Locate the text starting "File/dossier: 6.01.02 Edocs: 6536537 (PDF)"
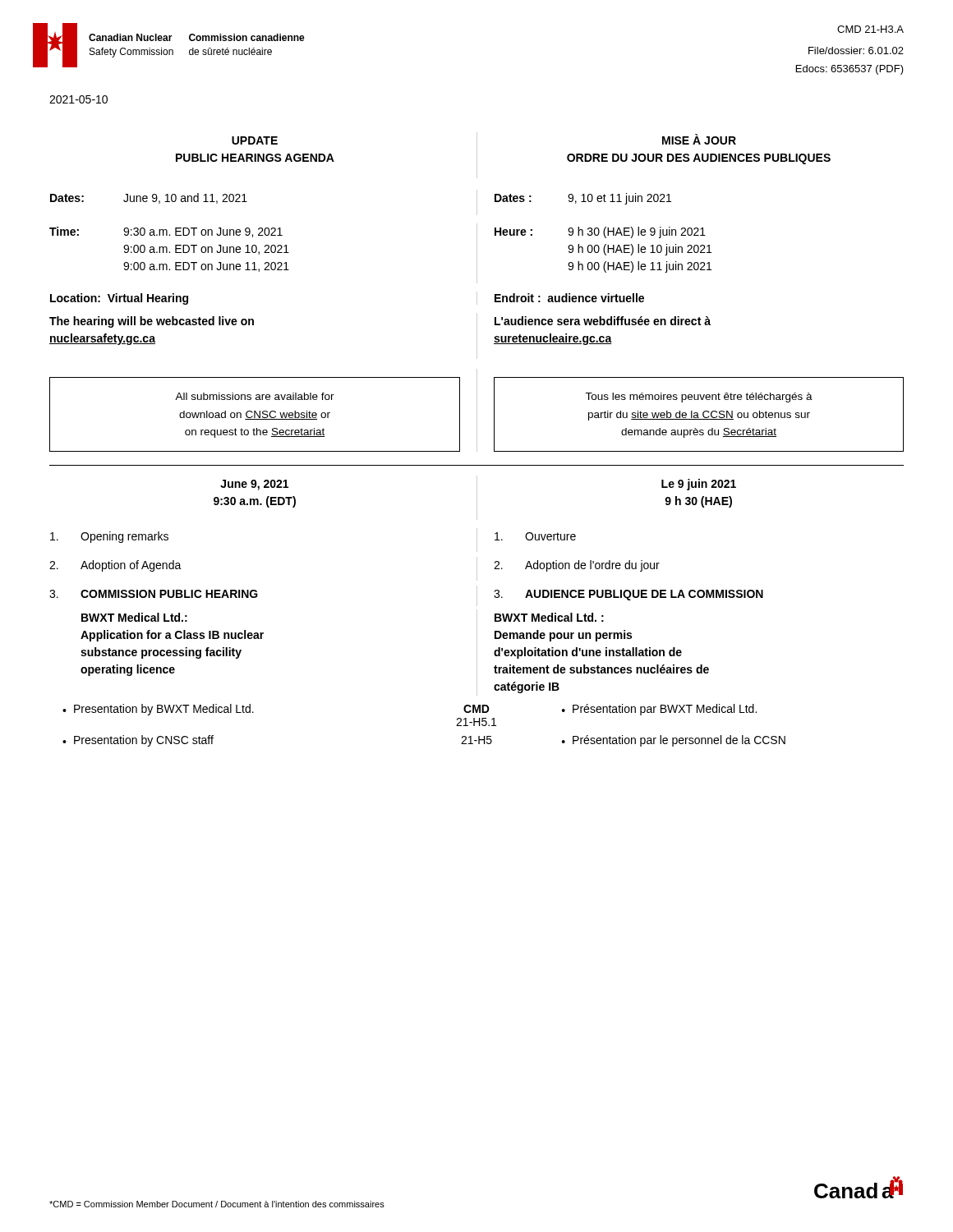Image resolution: width=953 pixels, height=1232 pixels. click(849, 60)
